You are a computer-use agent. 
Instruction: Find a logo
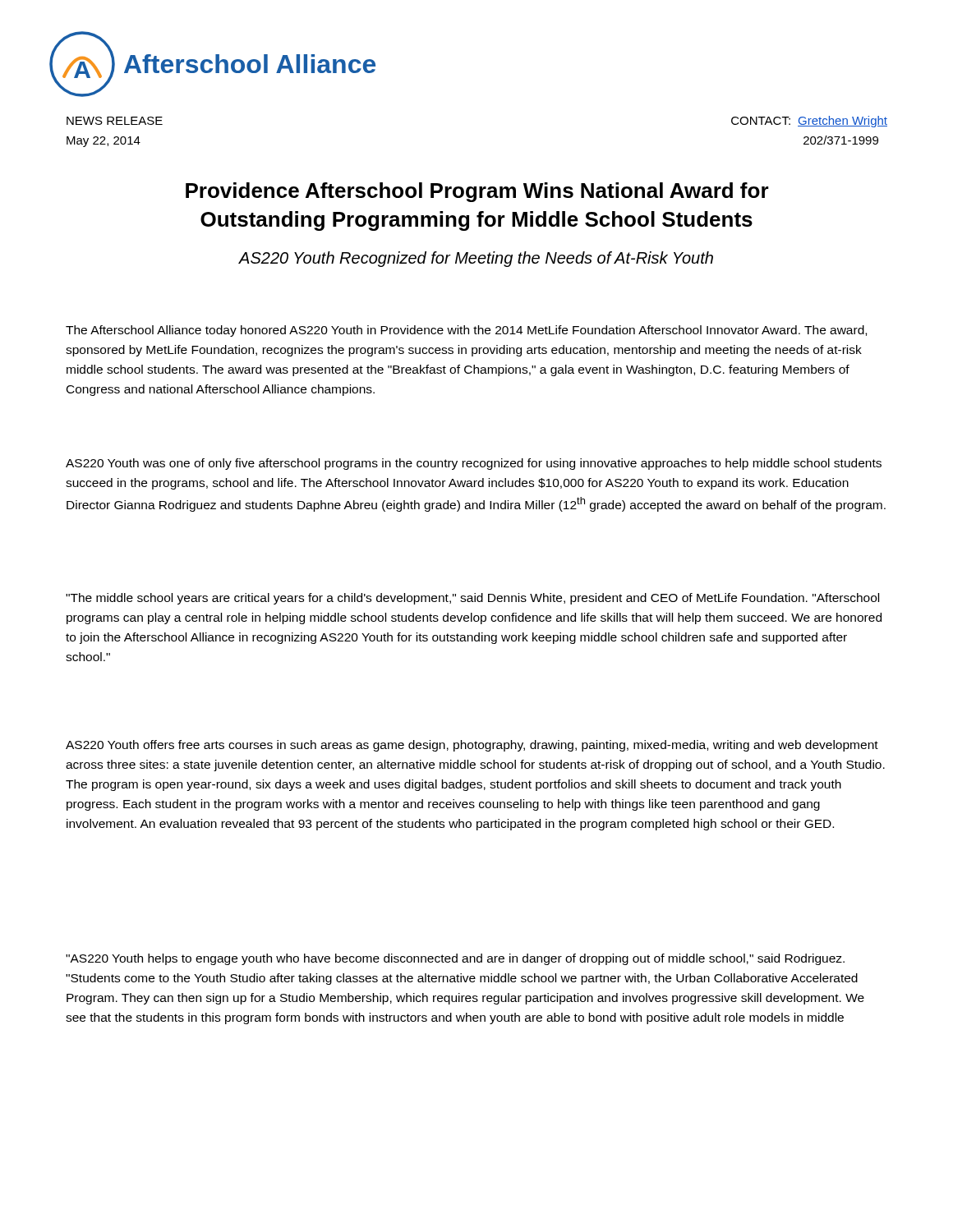point(213,64)
